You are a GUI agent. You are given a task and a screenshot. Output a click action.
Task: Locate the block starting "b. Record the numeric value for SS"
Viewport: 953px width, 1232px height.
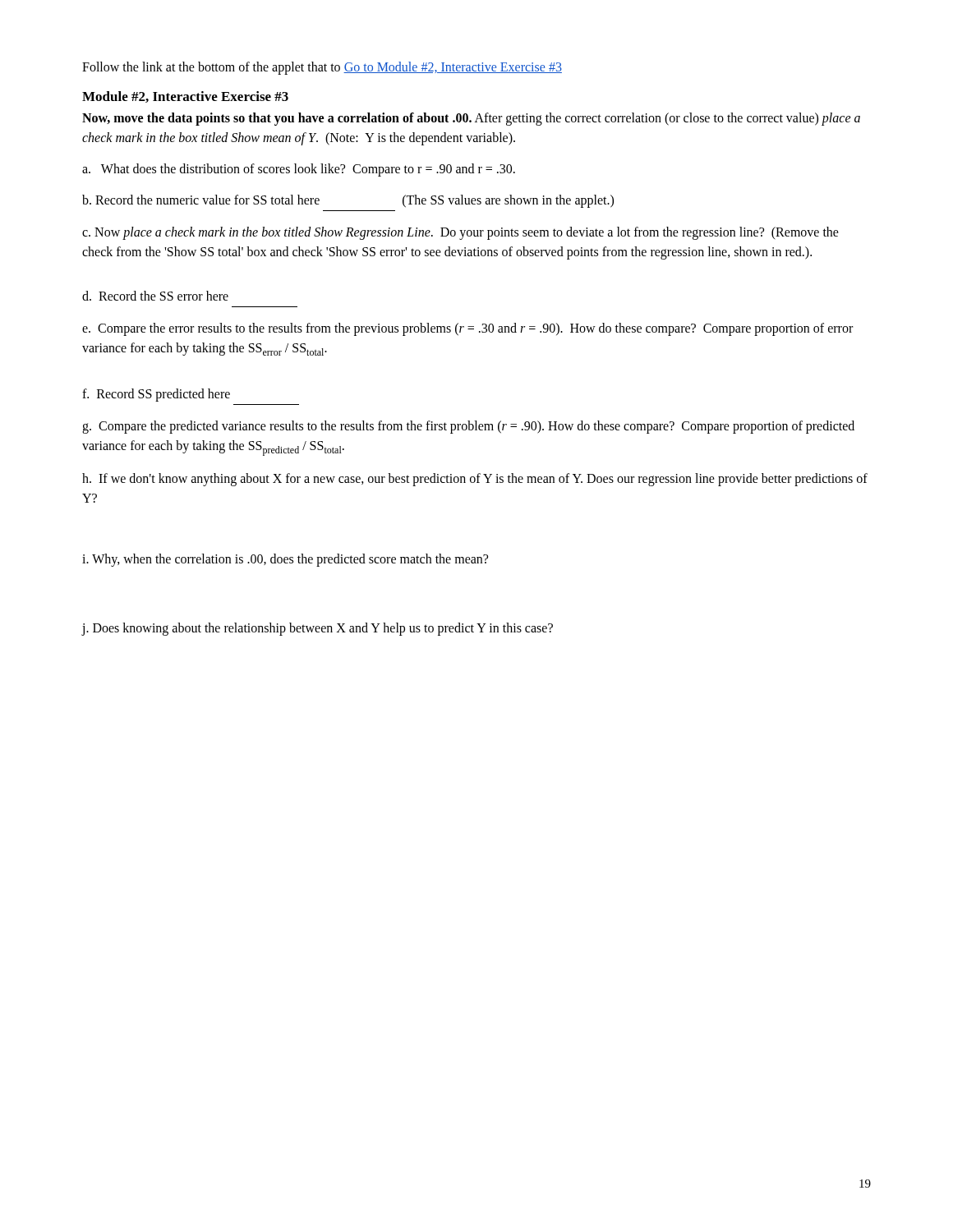(348, 201)
